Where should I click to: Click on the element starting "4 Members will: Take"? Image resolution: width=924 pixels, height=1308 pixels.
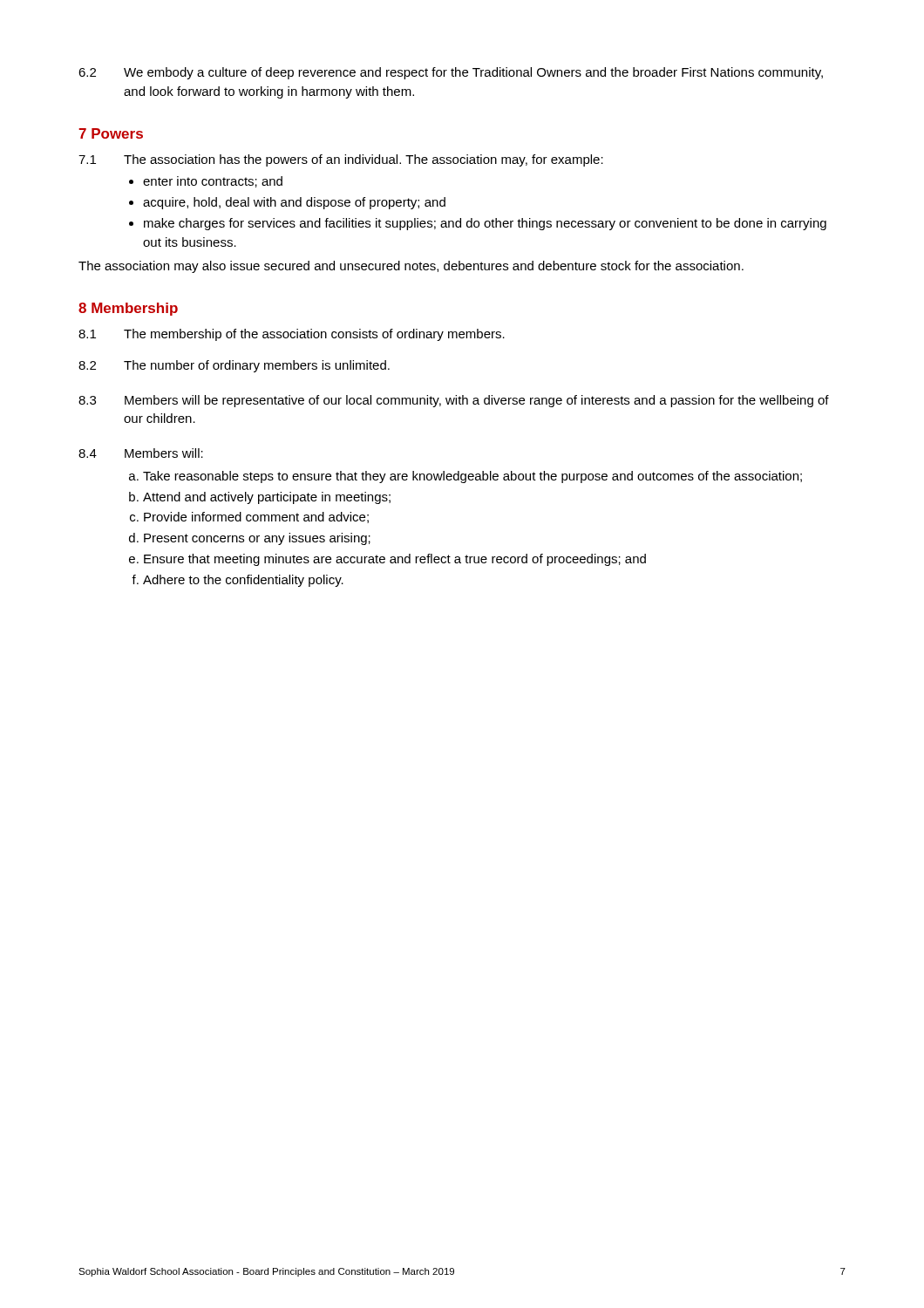click(x=141, y=453)
